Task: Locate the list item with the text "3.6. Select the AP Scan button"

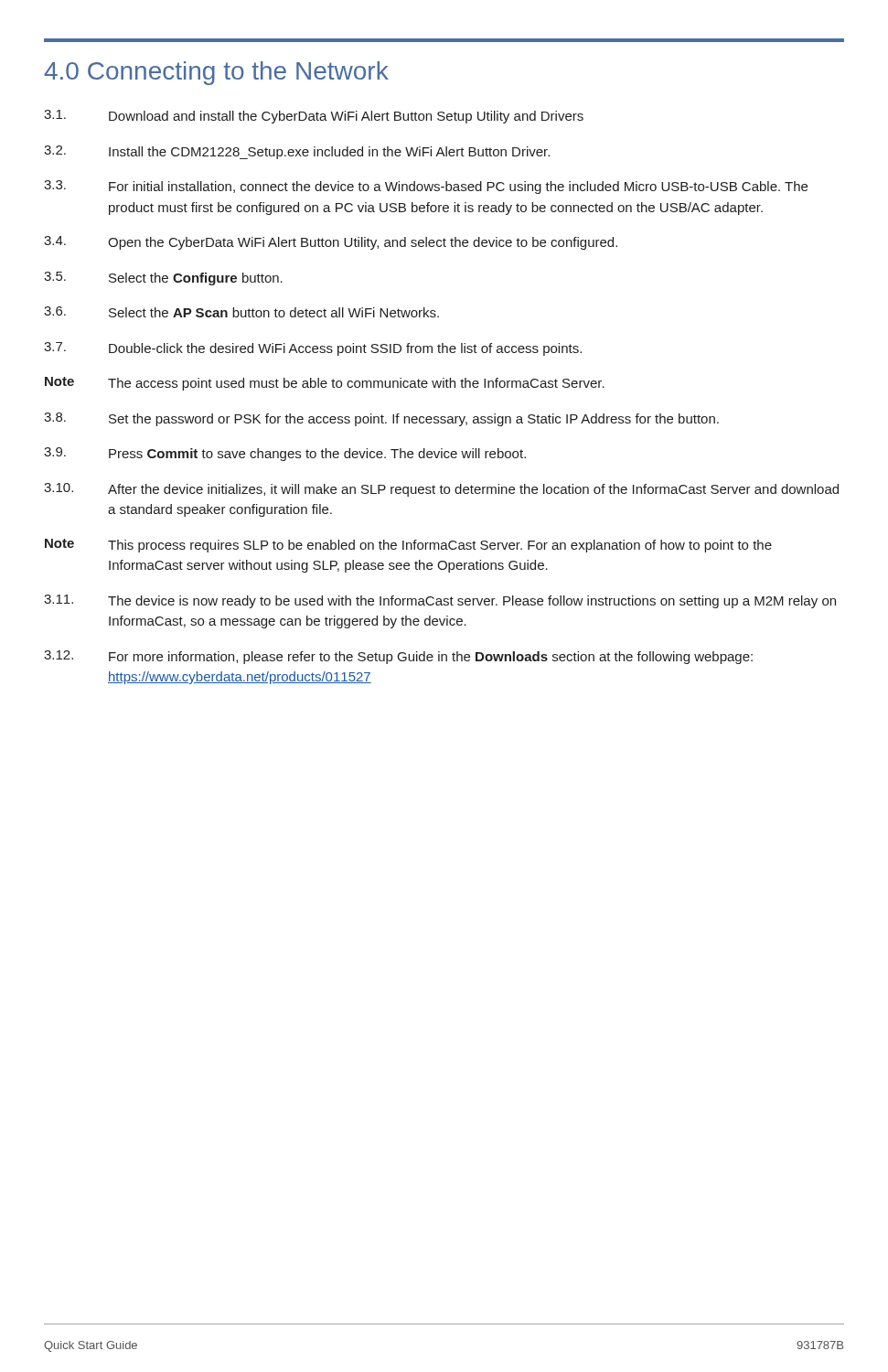Action: coord(444,313)
